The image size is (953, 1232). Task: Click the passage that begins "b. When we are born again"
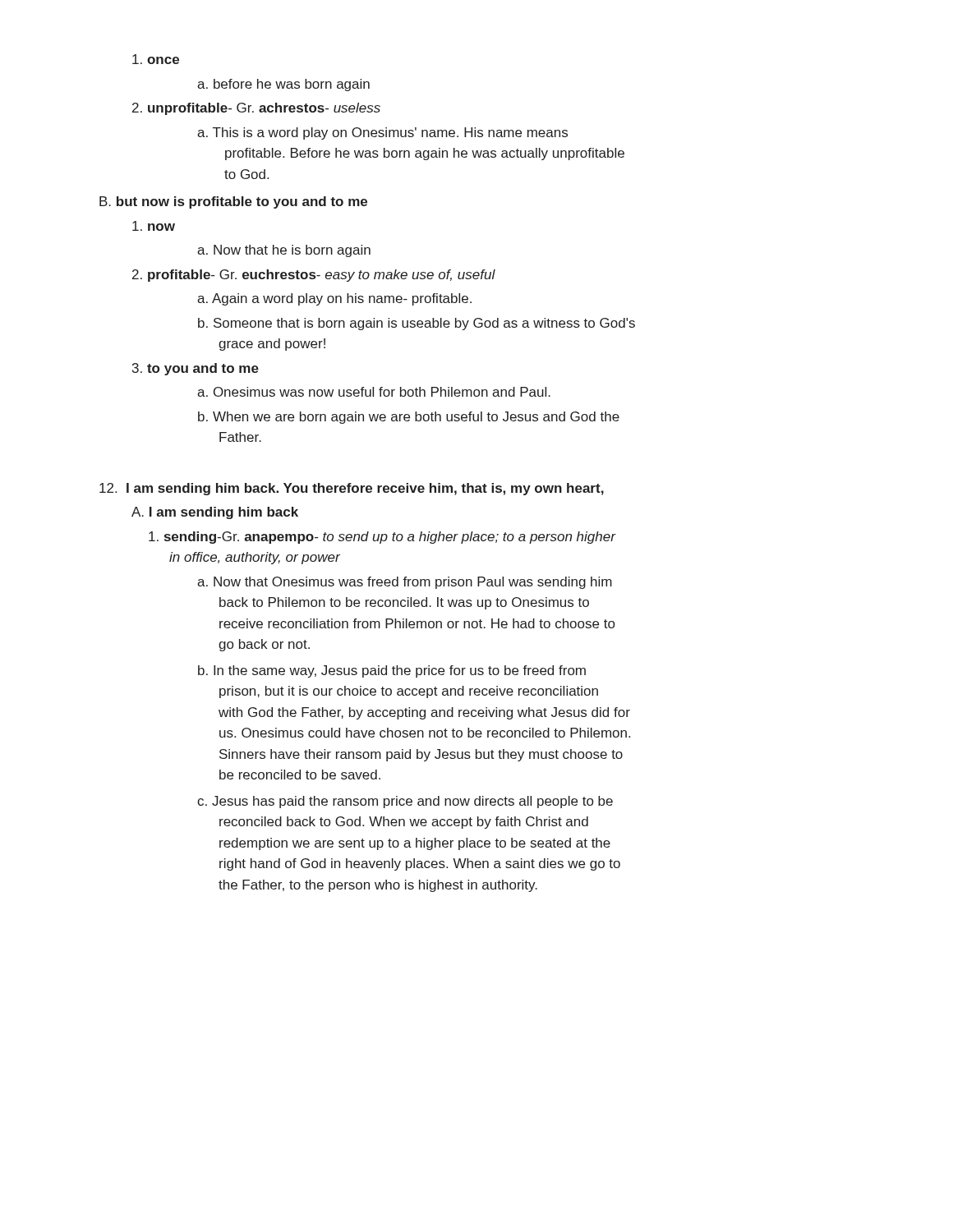[408, 428]
